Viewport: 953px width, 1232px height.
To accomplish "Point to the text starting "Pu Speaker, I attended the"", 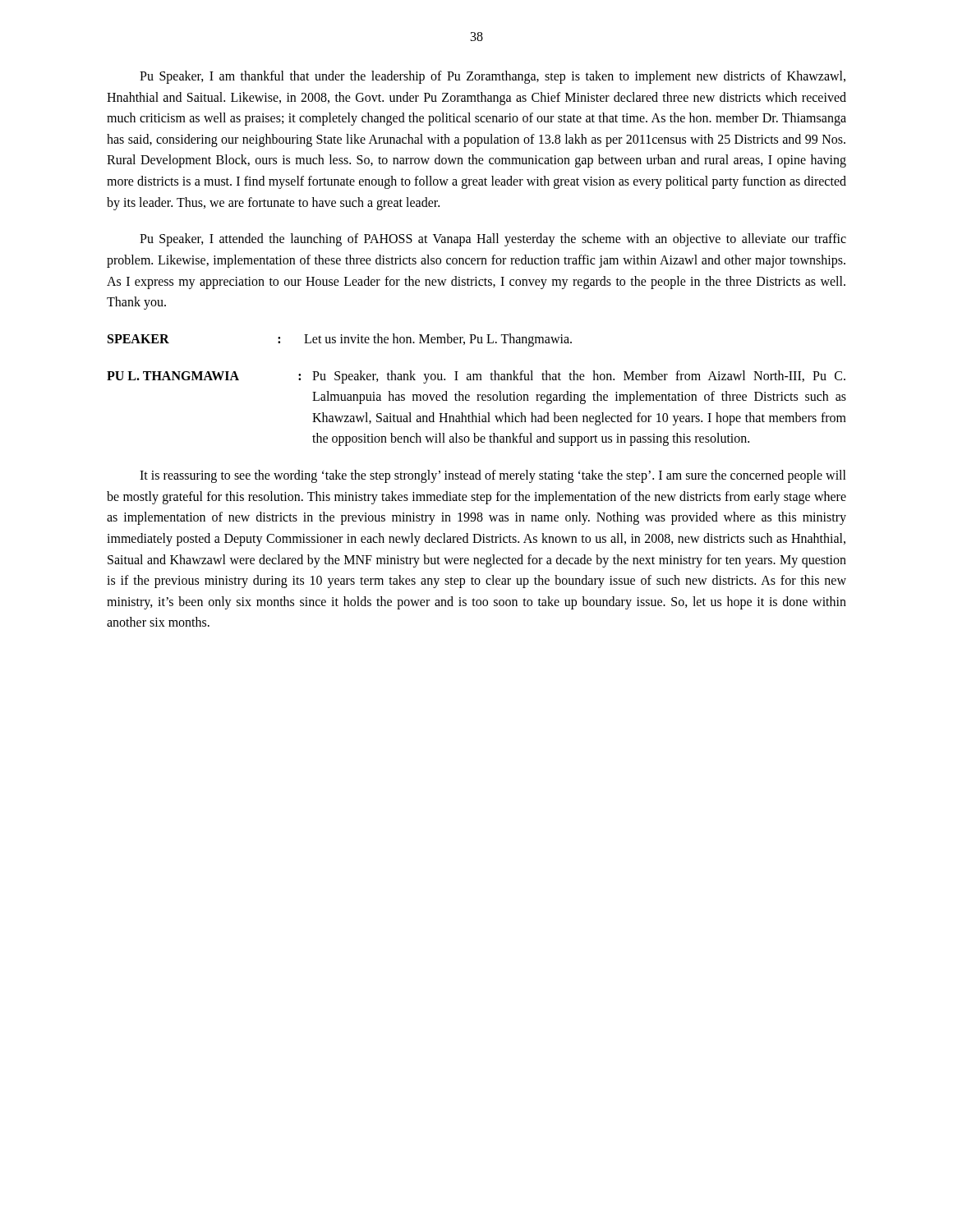I will [476, 270].
